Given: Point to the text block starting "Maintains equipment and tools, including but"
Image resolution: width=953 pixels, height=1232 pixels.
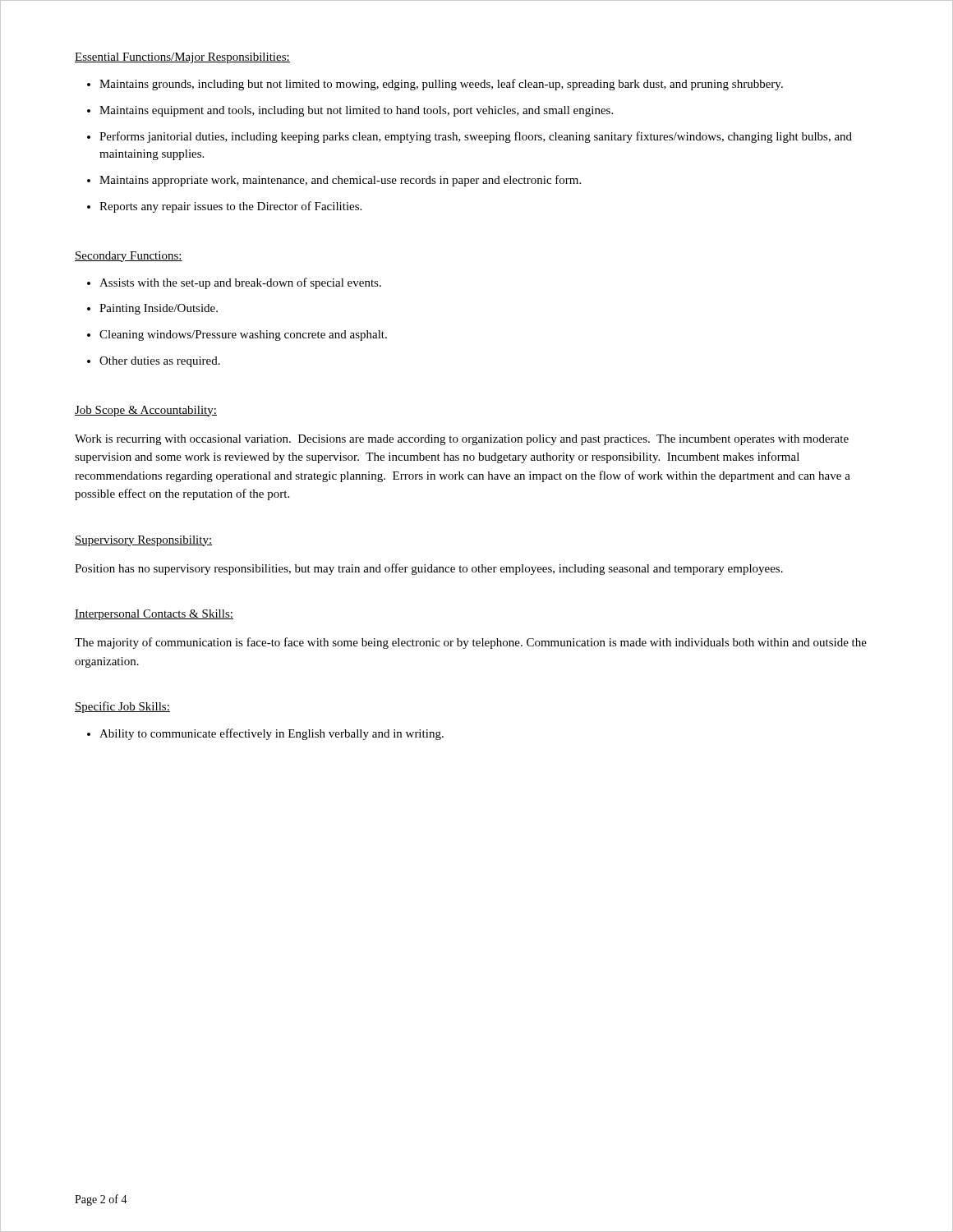Looking at the screenshot, I should (x=489, y=111).
